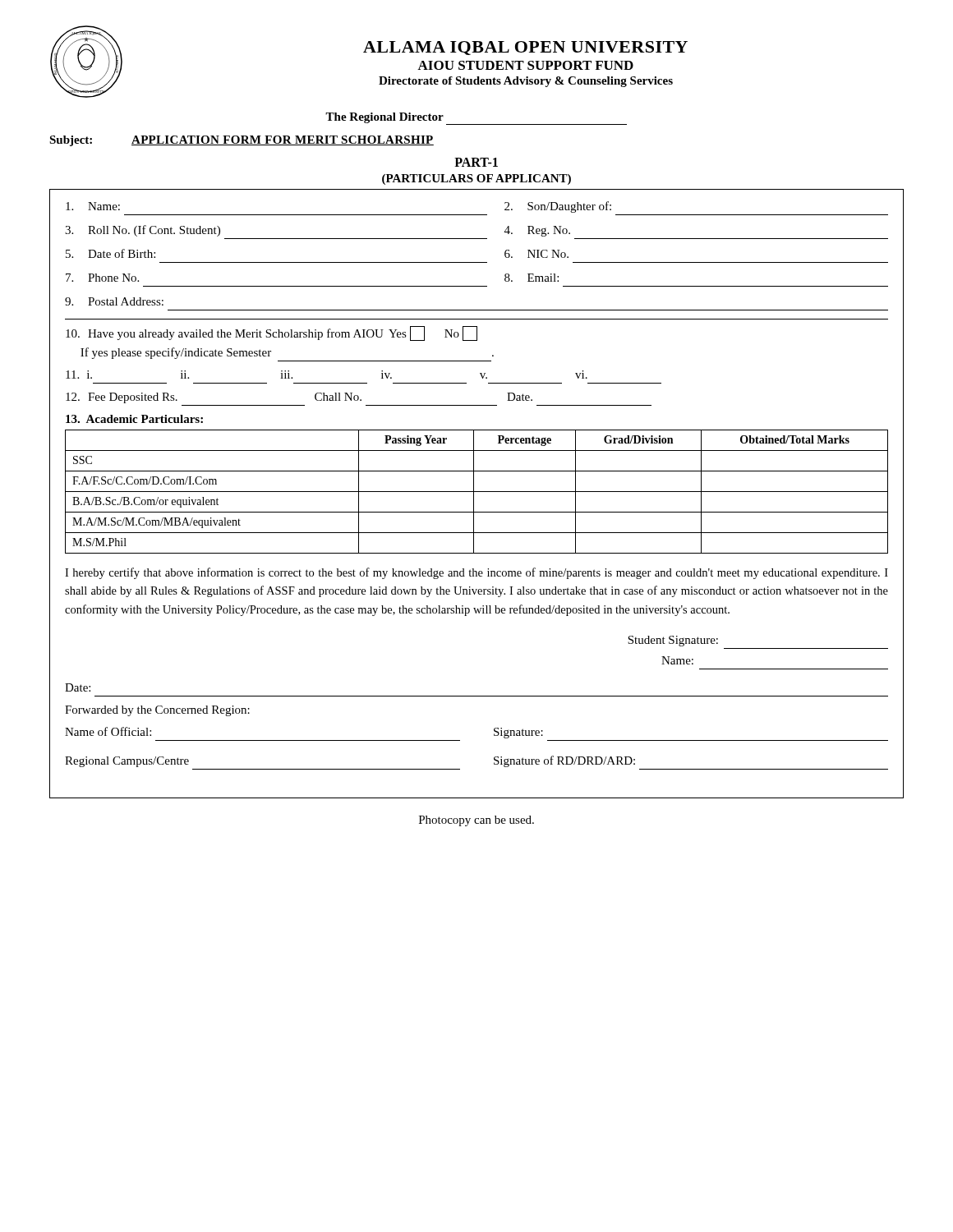Find the element starting "Subject: APPLICATION FORM FOR MERIT"

click(241, 140)
